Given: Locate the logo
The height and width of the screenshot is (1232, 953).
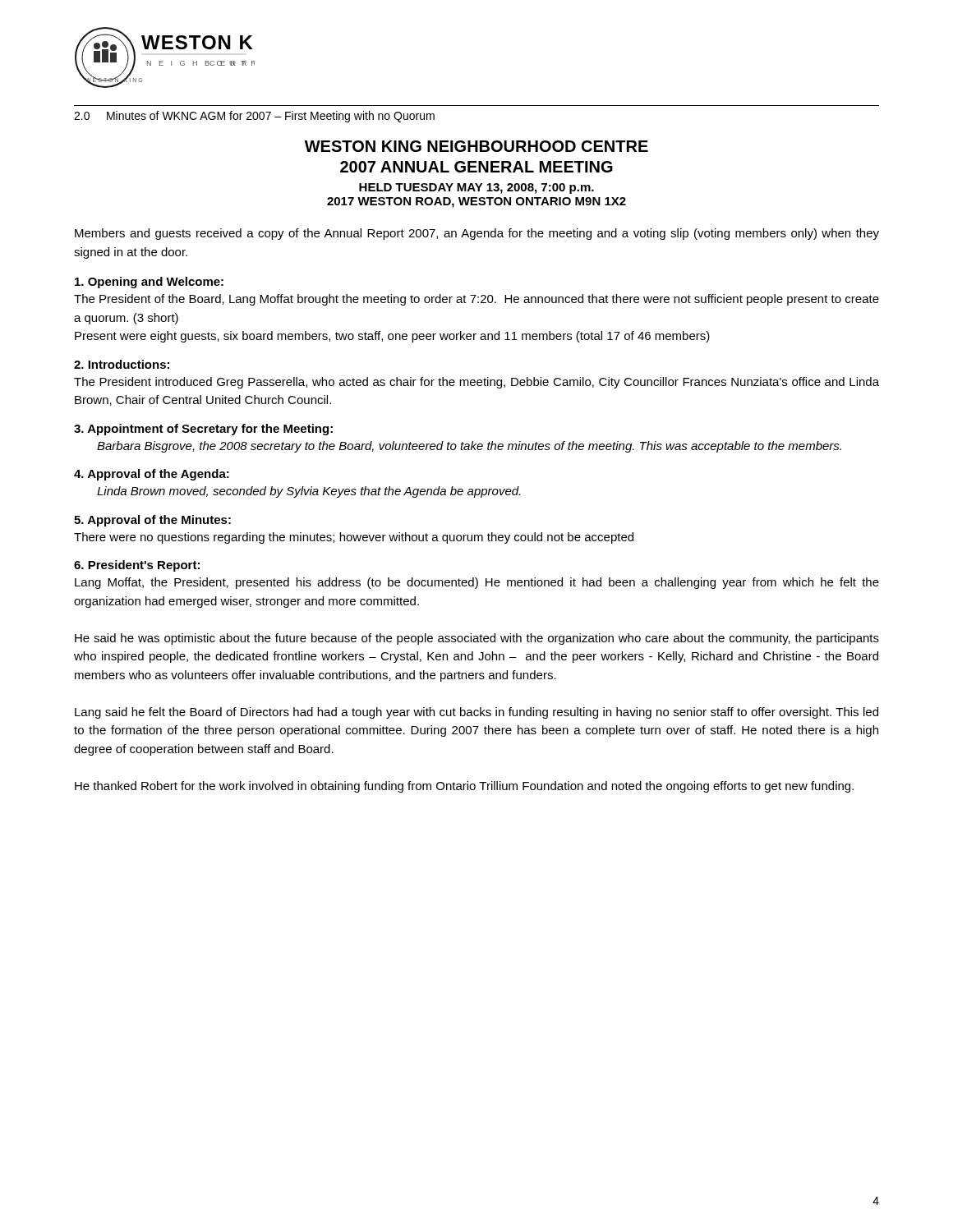Looking at the screenshot, I should point(476,57).
